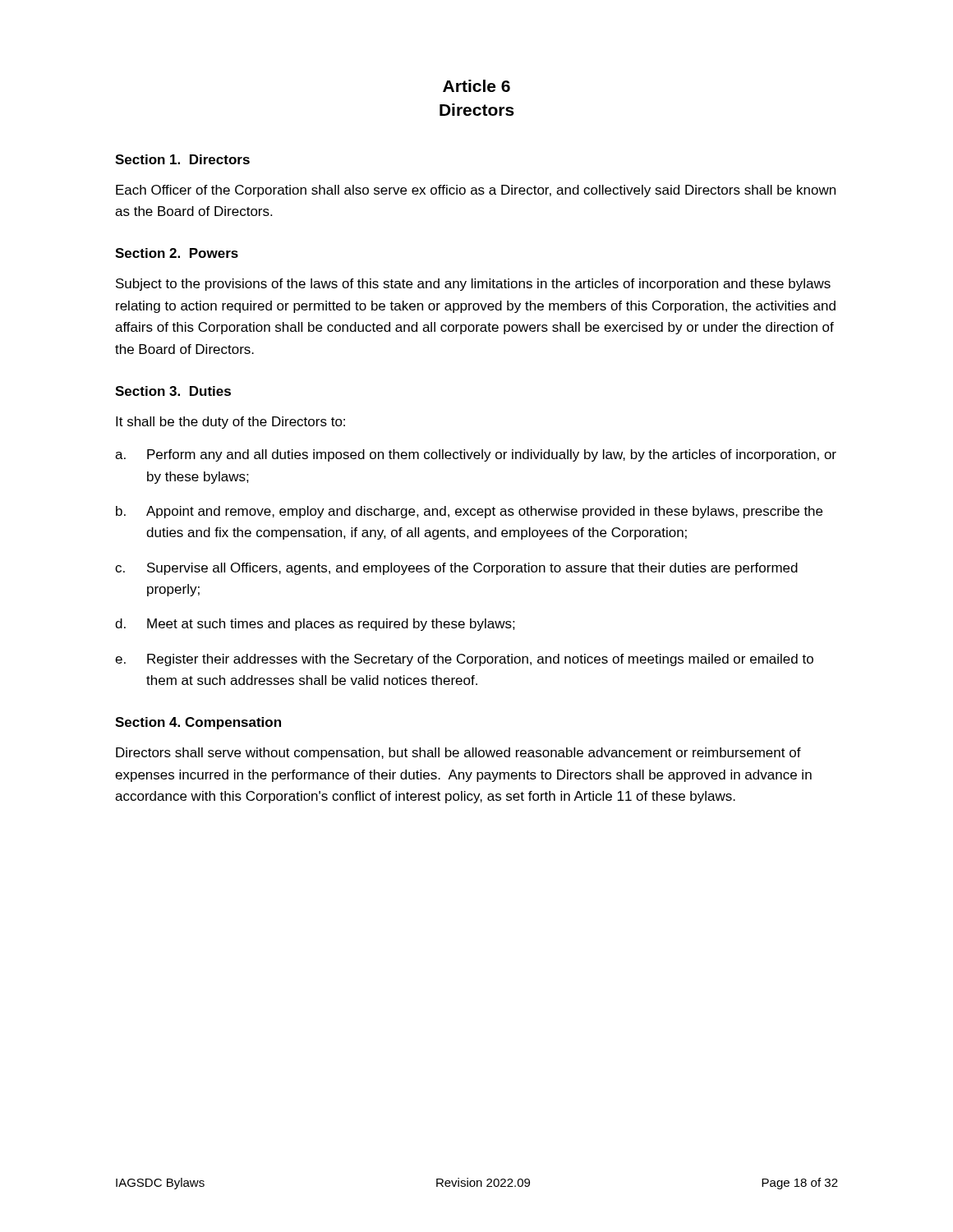Locate the text block starting "c. Supervise all Officers, agents,"
The image size is (953, 1232).
[x=476, y=579]
